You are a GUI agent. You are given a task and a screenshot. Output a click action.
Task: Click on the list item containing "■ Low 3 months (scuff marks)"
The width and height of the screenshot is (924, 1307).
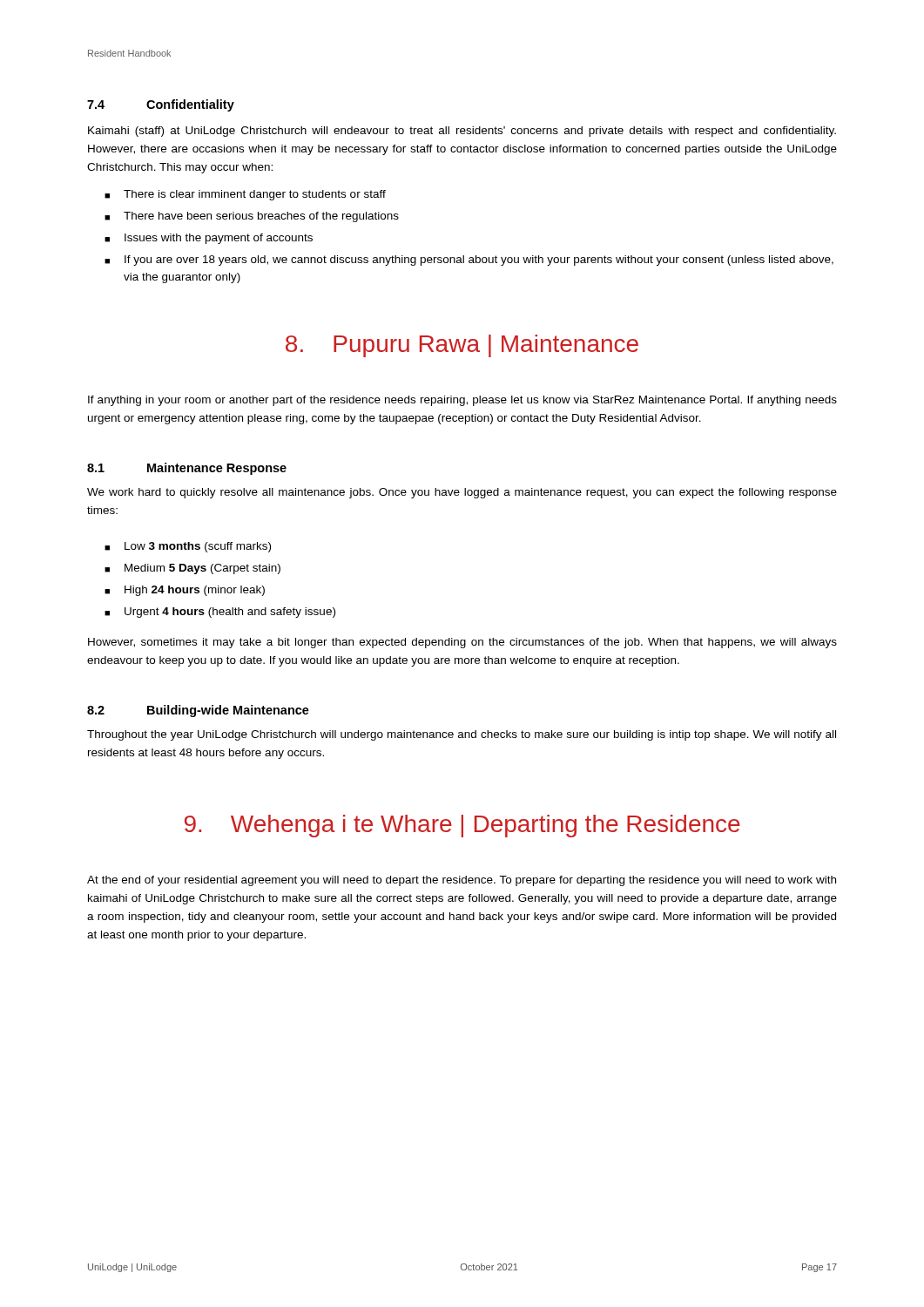point(188,547)
